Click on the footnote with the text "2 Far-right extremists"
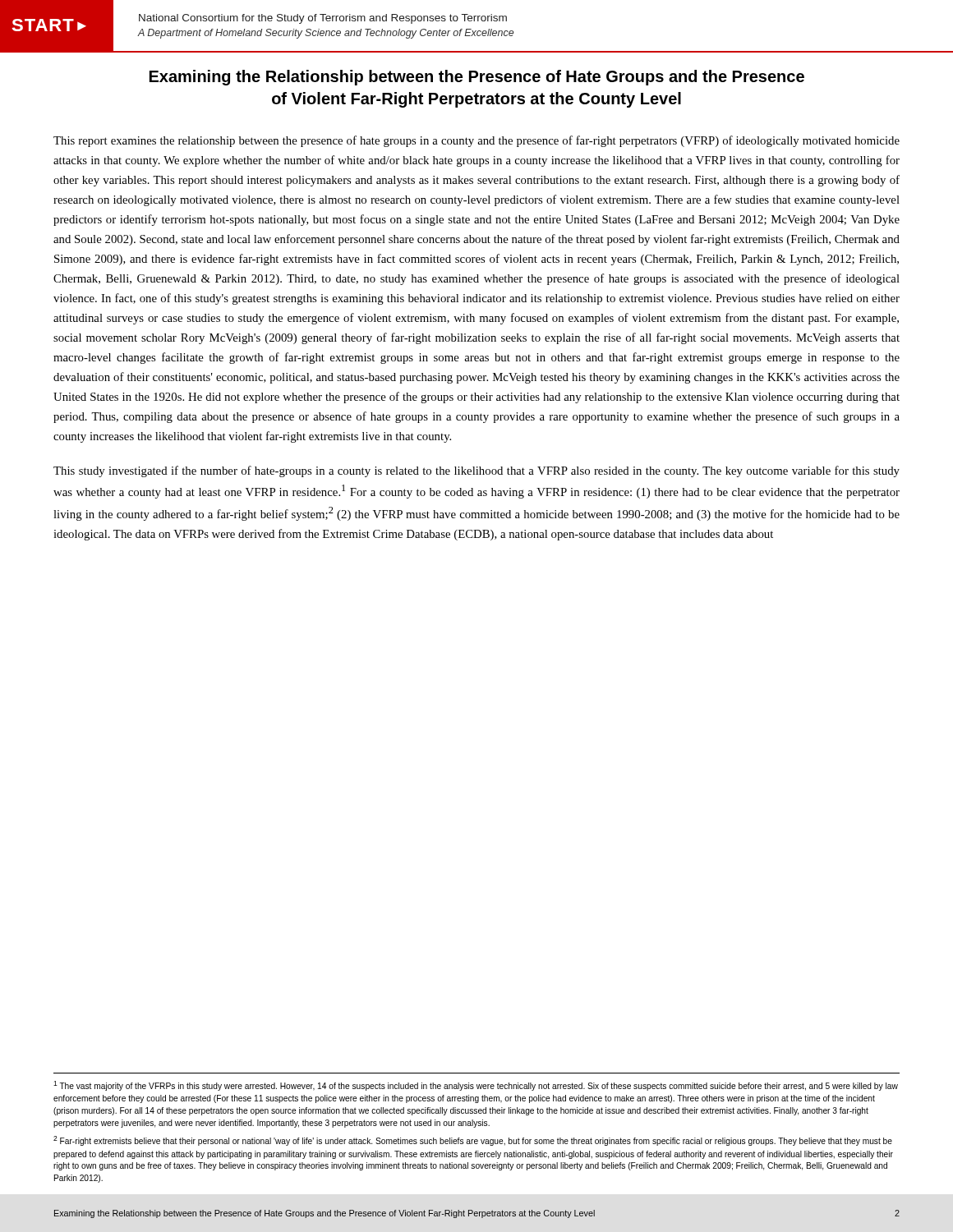The width and height of the screenshot is (953, 1232). [473, 1159]
